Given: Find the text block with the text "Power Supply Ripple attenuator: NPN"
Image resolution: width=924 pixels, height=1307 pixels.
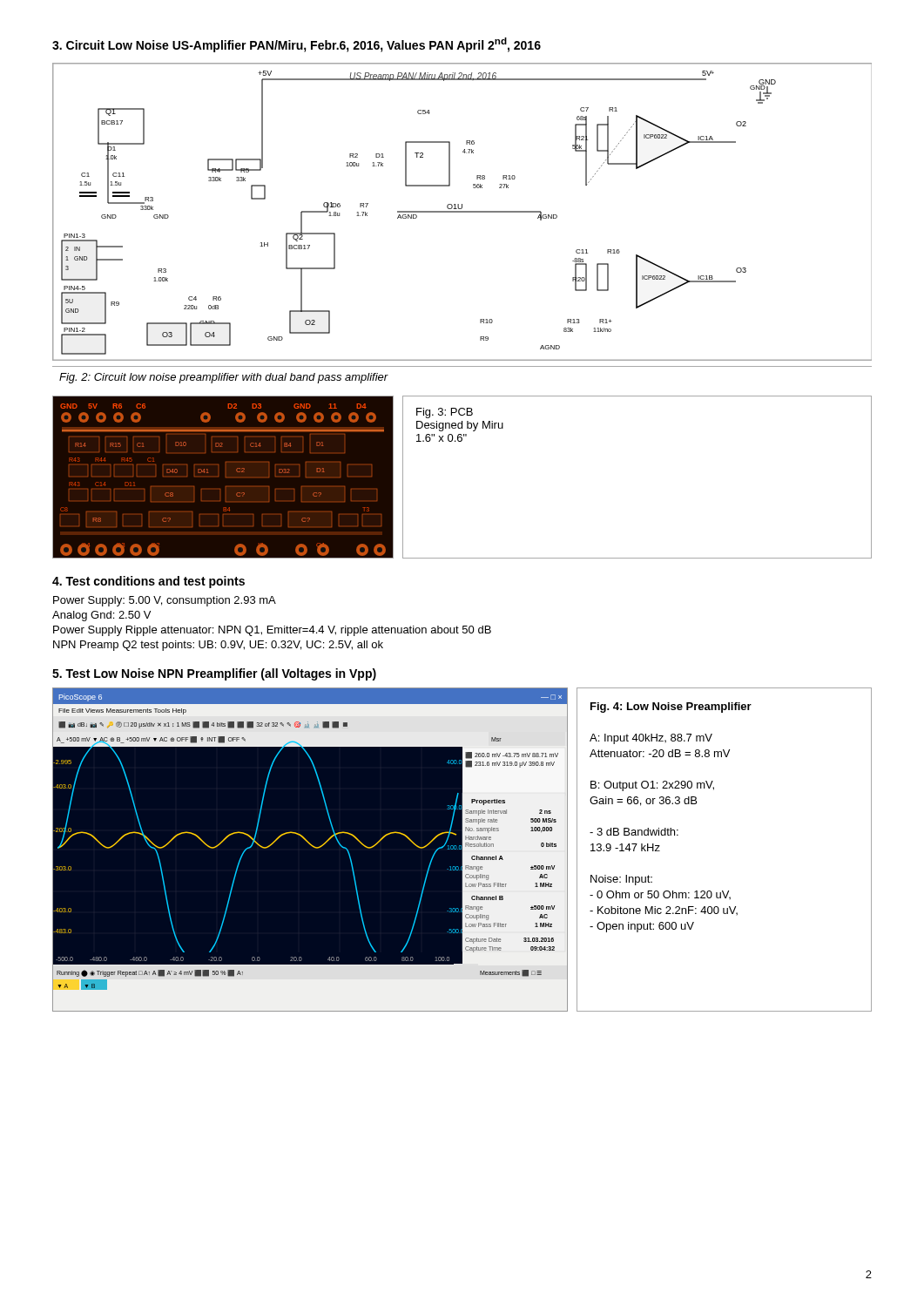Looking at the screenshot, I should 462,629.
